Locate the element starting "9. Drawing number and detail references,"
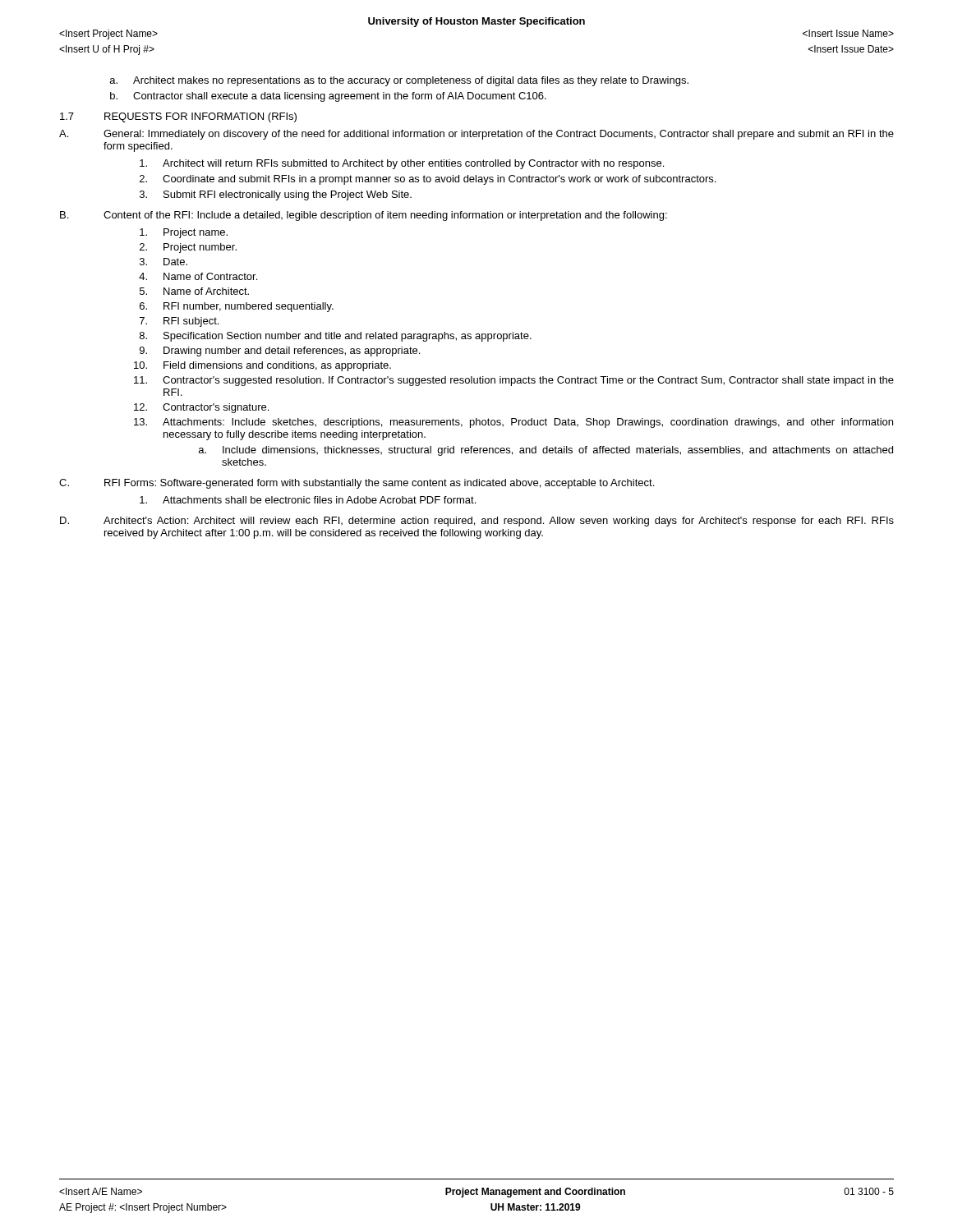This screenshot has height=1232, width=953. pyautogui.click(x=499, y=350)
